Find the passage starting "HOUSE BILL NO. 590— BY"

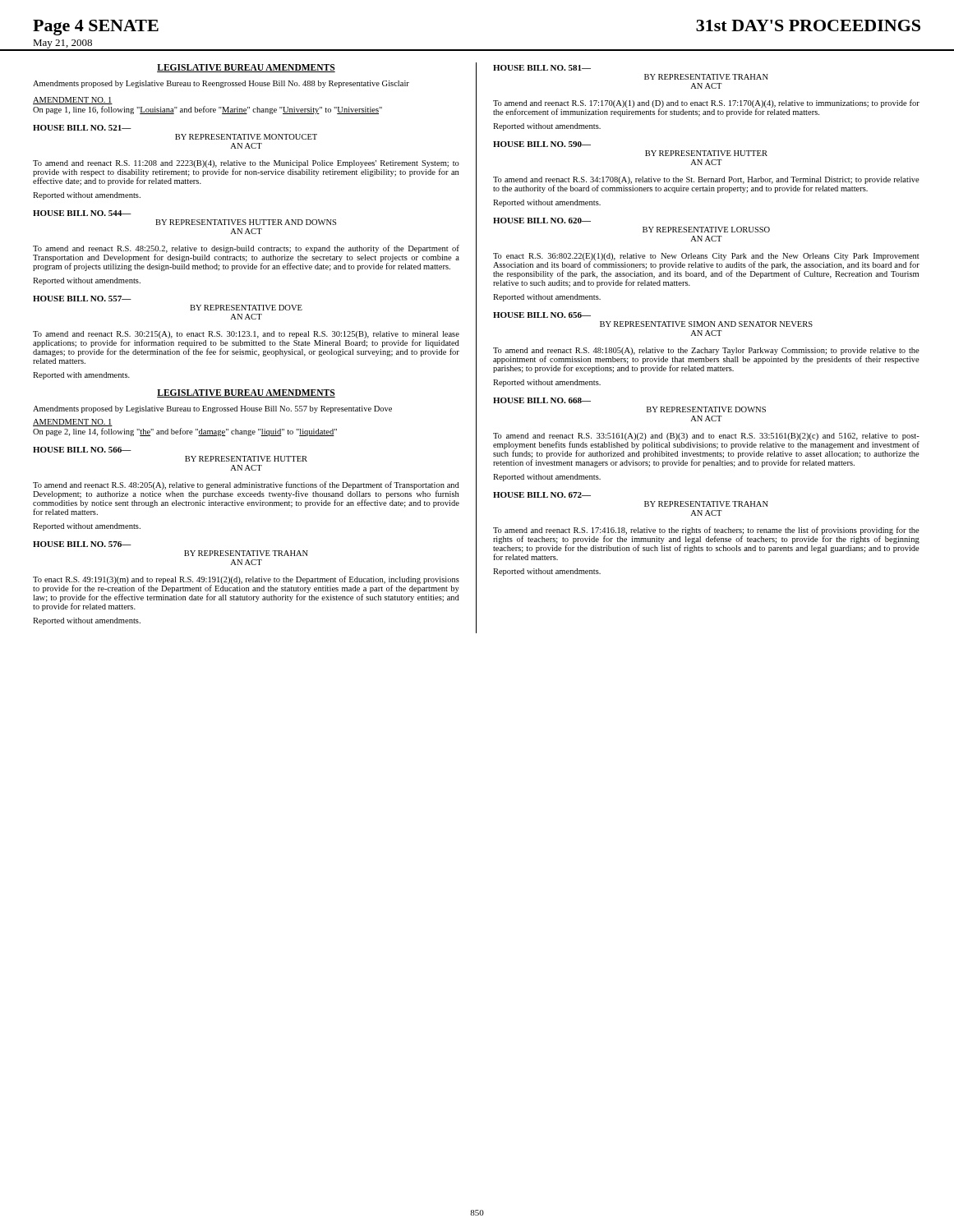pyautogui.click(x=706, y=153)
